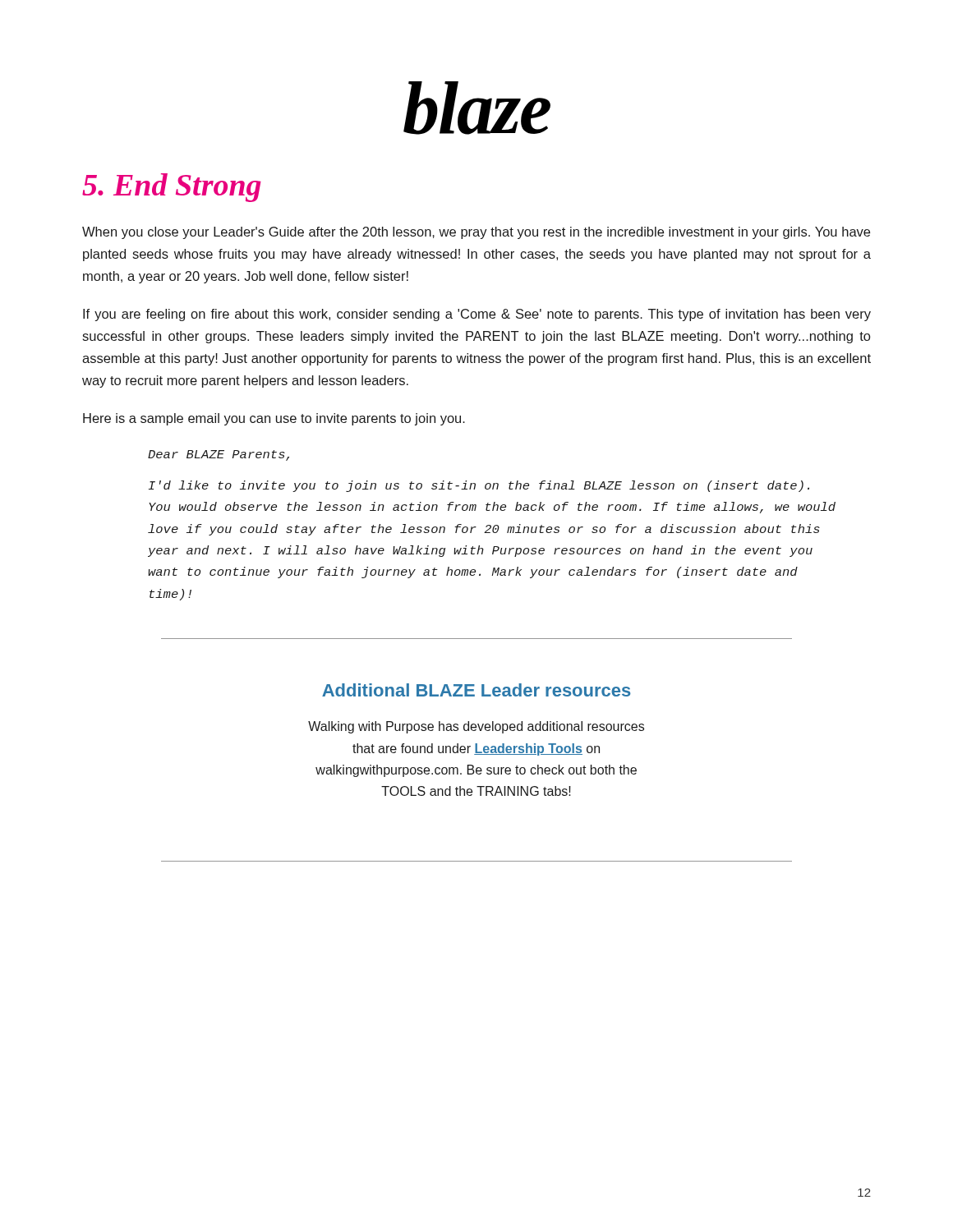The width and height of the screenshot is (953, 1232).
Task: Find the block on this page that starts "Dear BLAZE Parents, I'd like to invite you"
Action: pyautogui.click(x=493, y=525)
